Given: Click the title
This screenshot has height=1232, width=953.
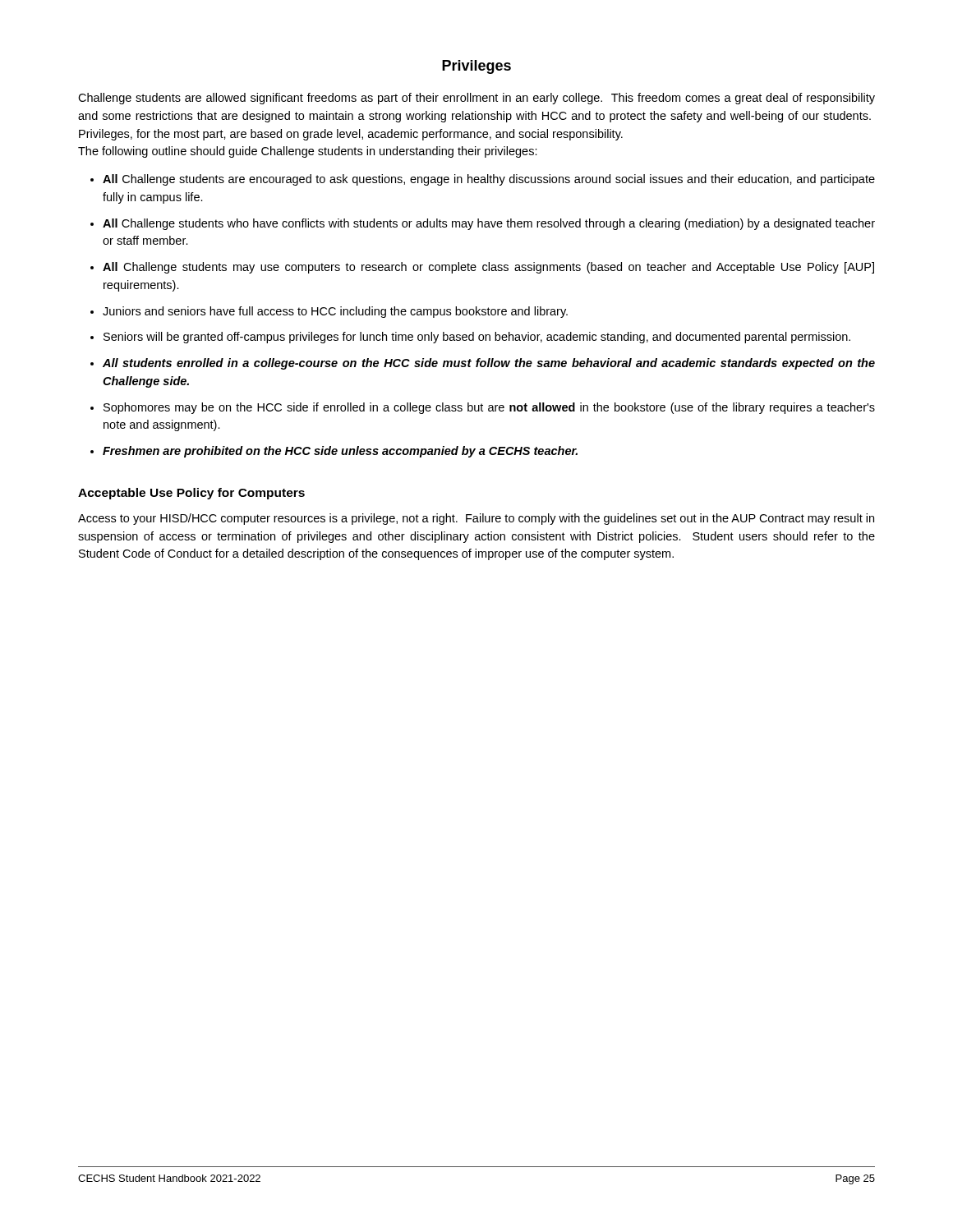Looking at the screenshot, I should pos(476,66).
